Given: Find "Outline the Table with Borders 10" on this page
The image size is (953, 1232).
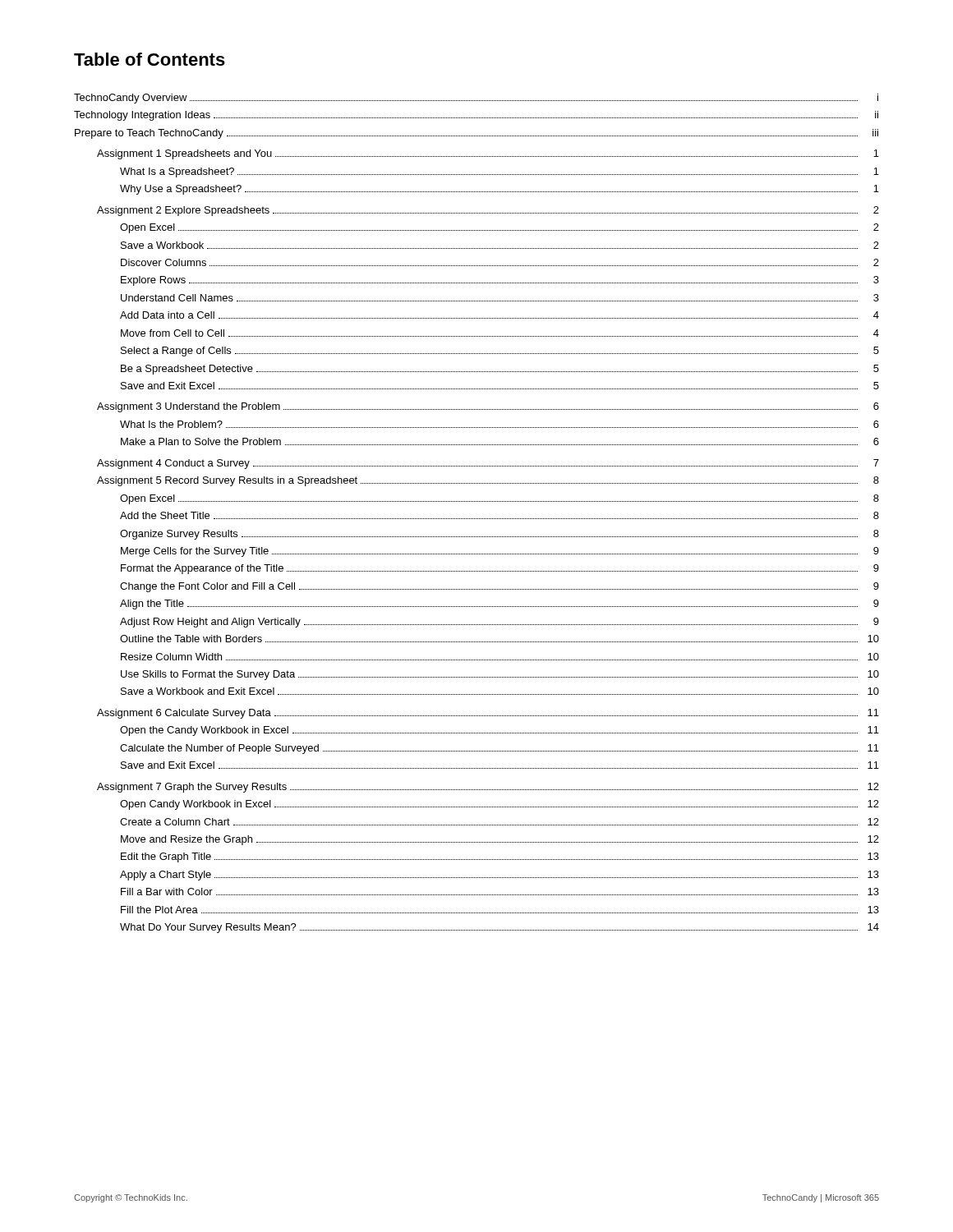Looking at the screenshot, I should (x=500, y=639).
